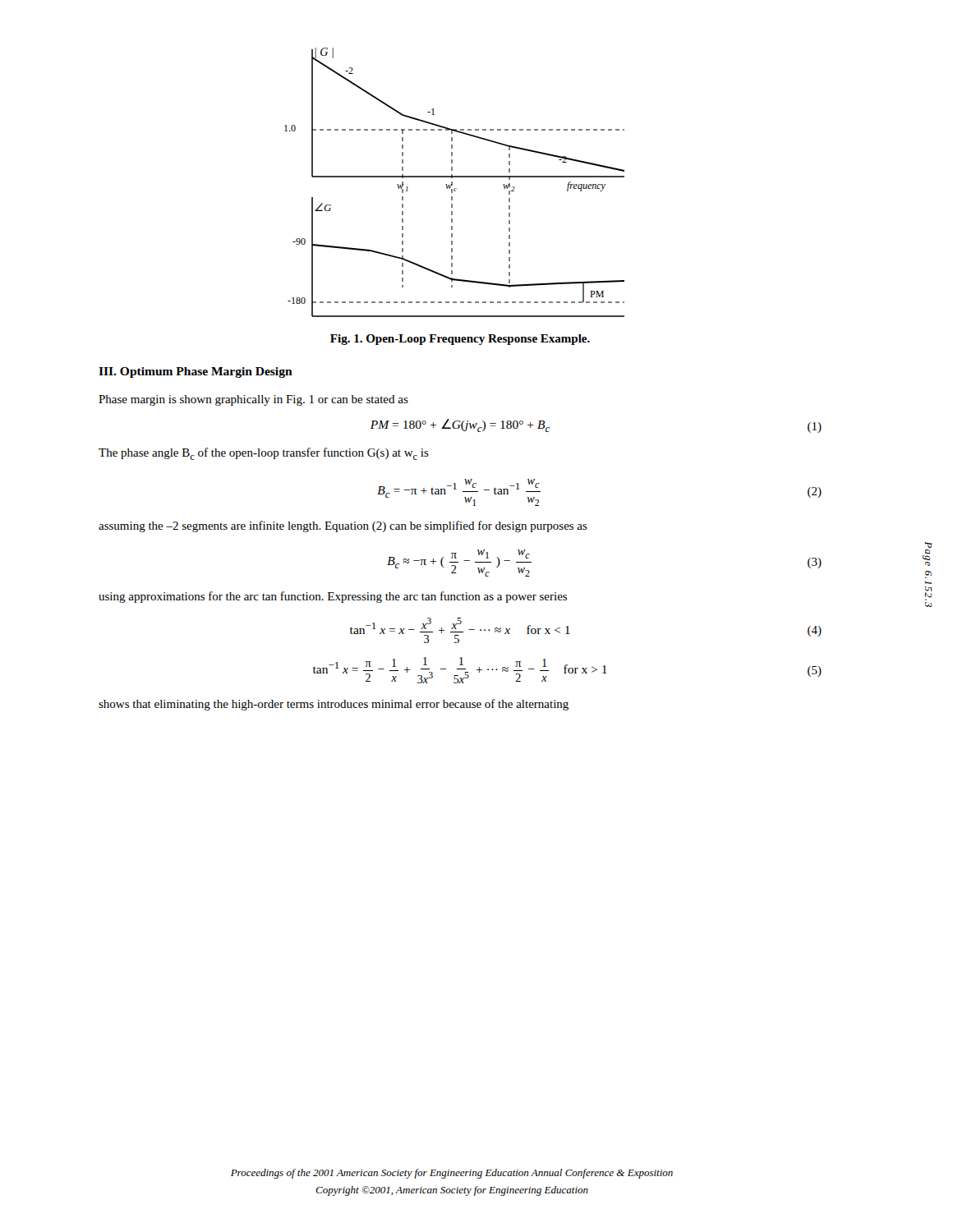
Task: Select the passage starting "shows that eliminating the high-order terms introduces"
Action: [x=334, y=704]
